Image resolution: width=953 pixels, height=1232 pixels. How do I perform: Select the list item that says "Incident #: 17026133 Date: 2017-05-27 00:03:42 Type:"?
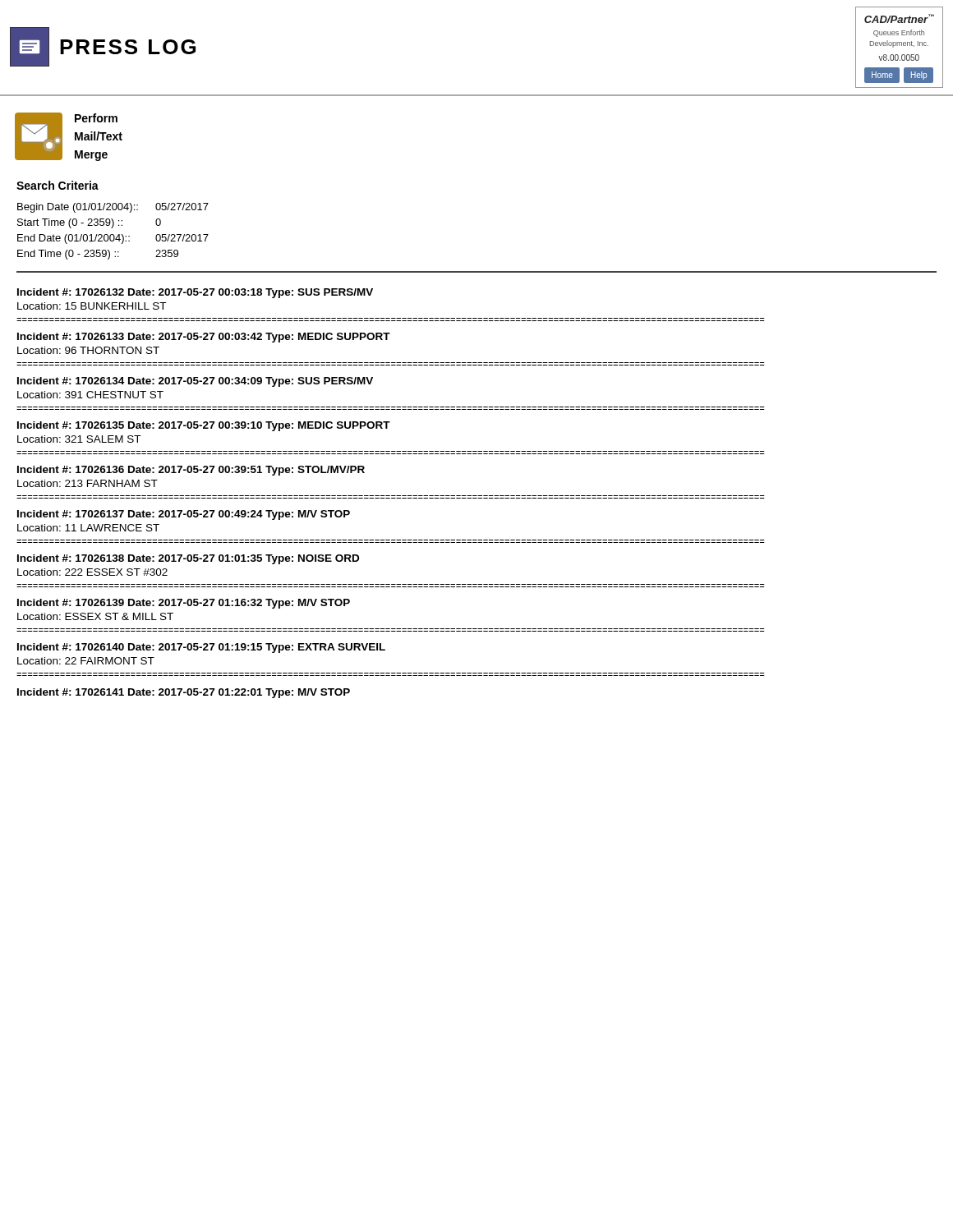[x=204, y=338]
